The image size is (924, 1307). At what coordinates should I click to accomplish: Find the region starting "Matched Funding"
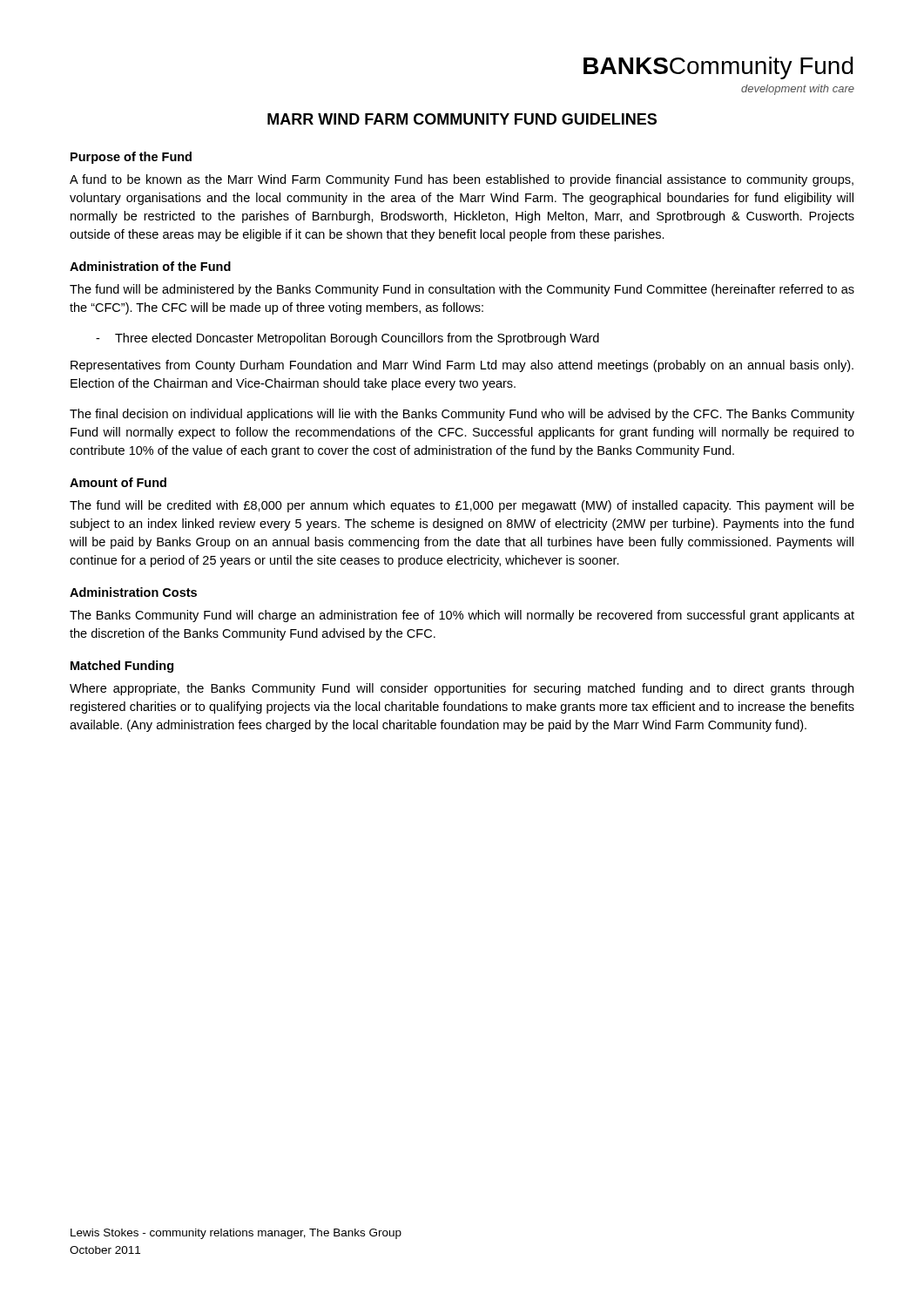pyautogui.click(x=122, y=666)
